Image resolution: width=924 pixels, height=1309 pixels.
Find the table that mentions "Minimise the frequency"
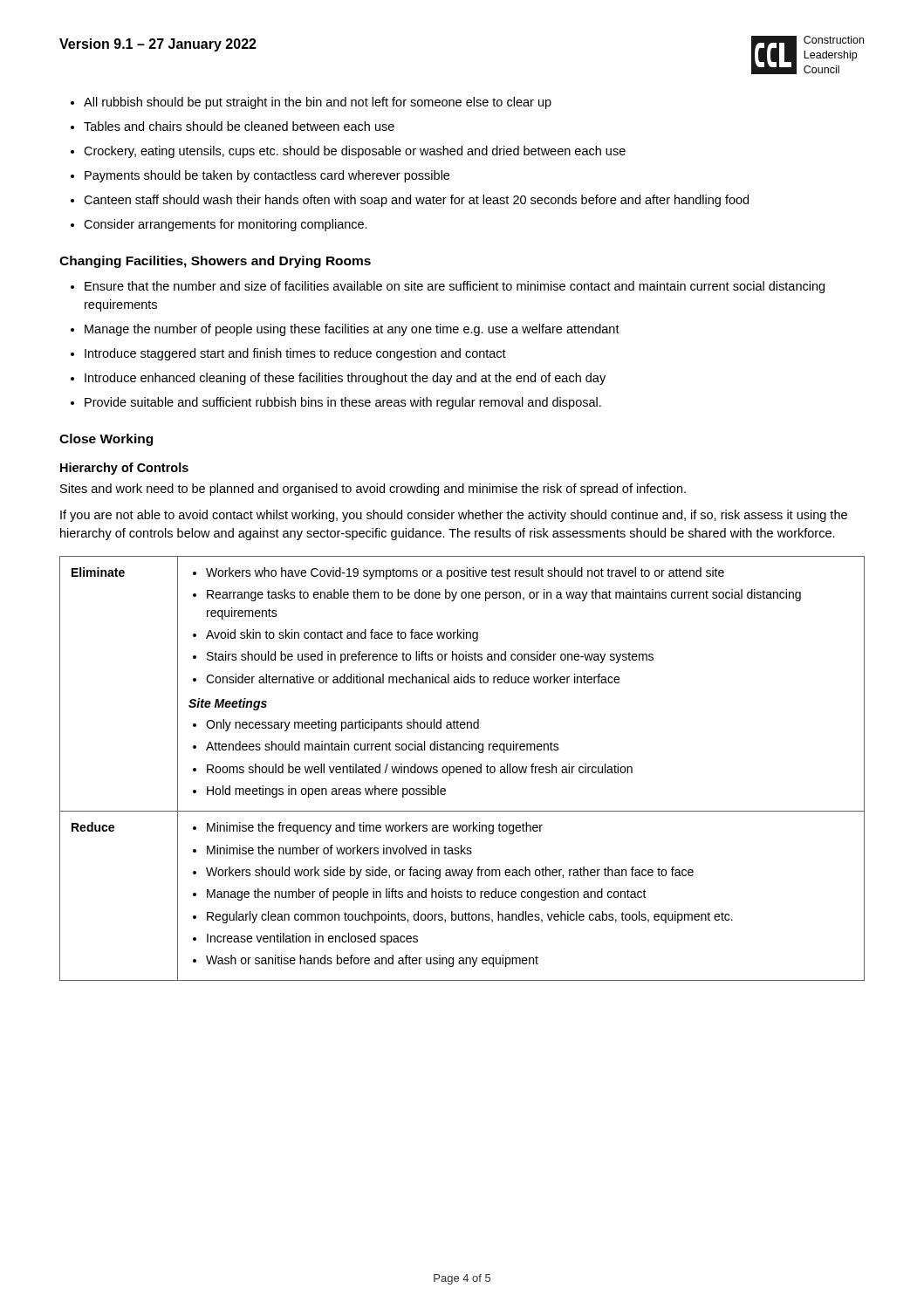coord(462,769)
